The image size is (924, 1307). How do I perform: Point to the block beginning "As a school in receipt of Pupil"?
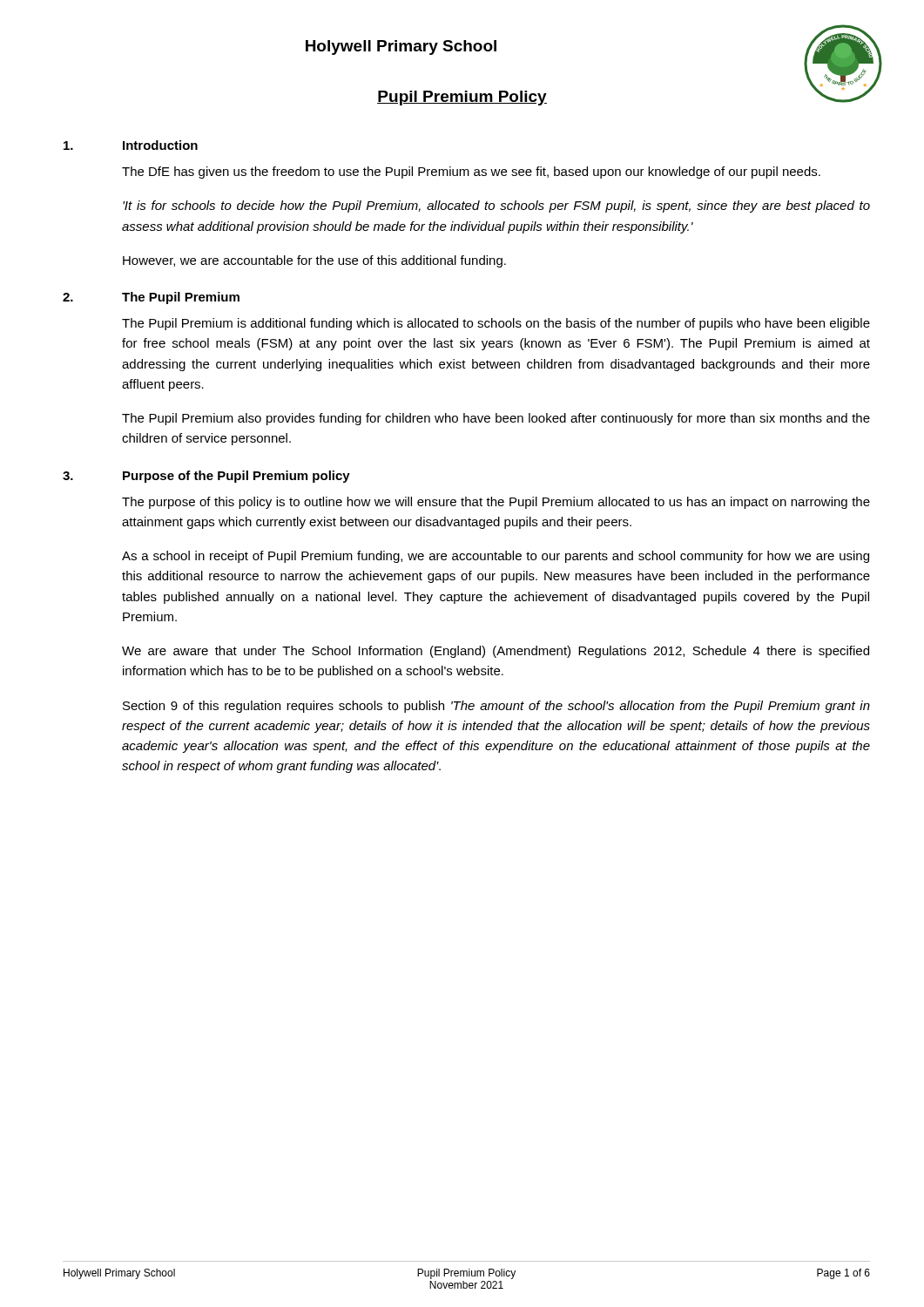(496, 586)
